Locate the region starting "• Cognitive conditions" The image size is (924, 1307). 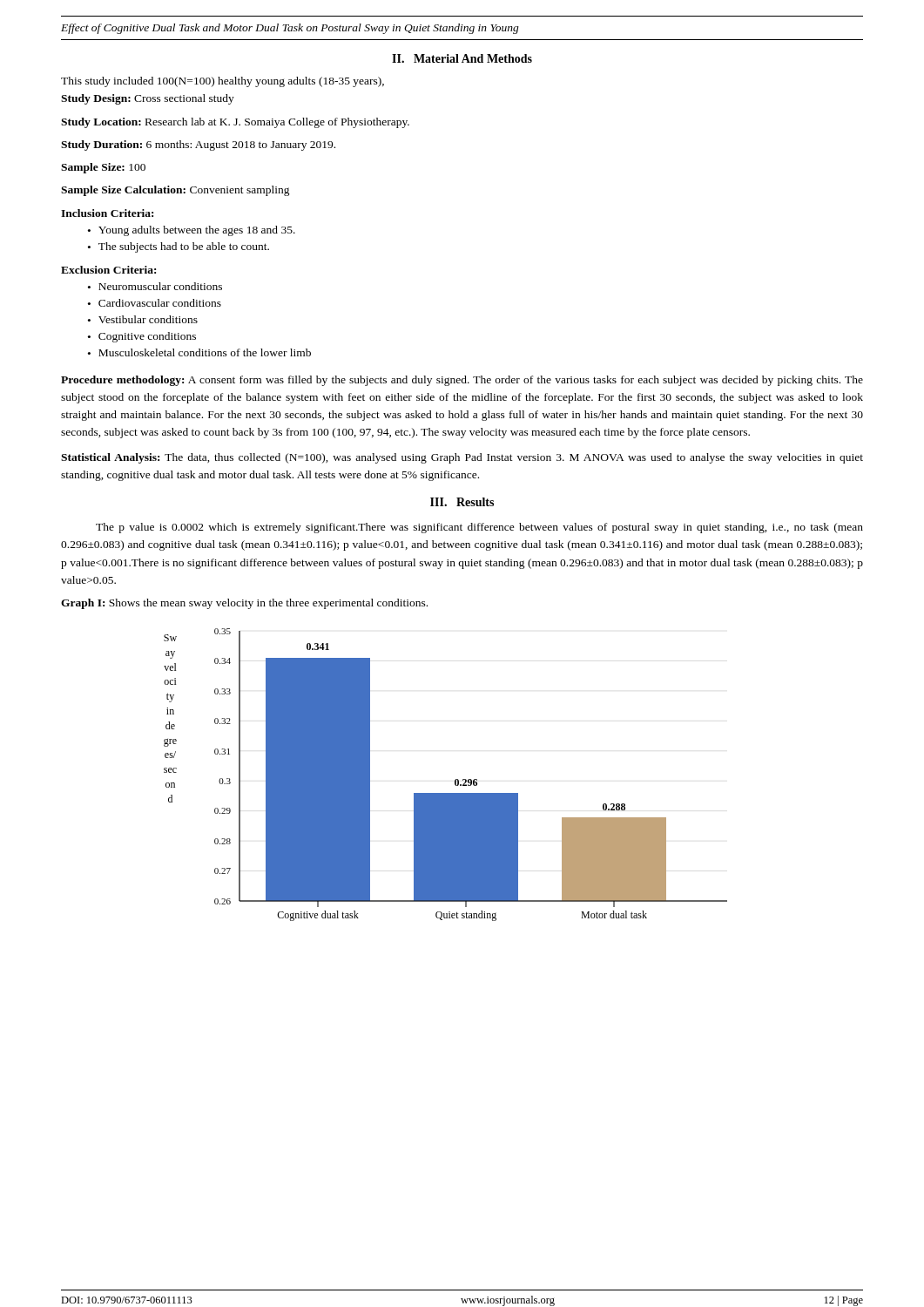(x=142, y=336)
